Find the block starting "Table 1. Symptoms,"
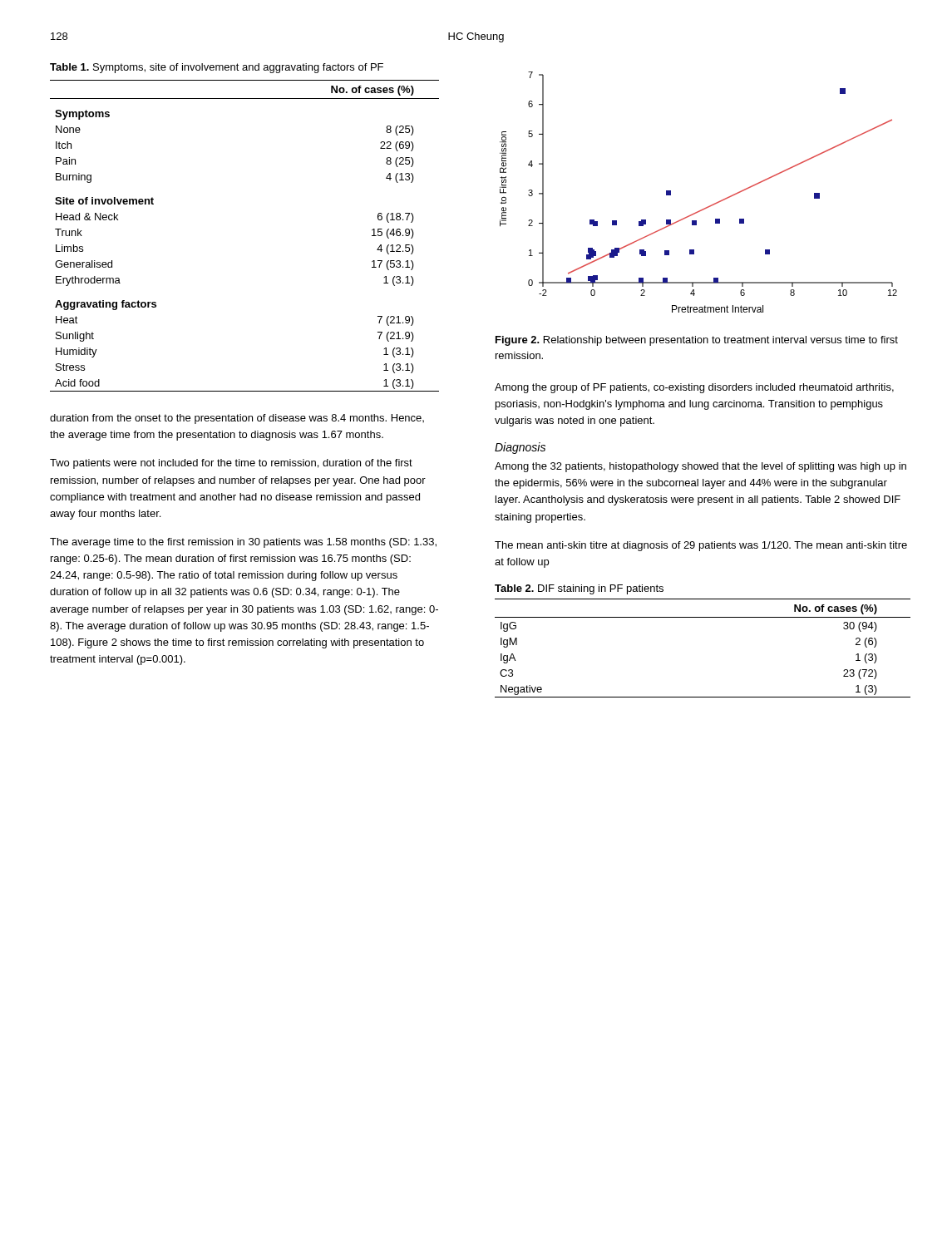 [x=217, y=67]
